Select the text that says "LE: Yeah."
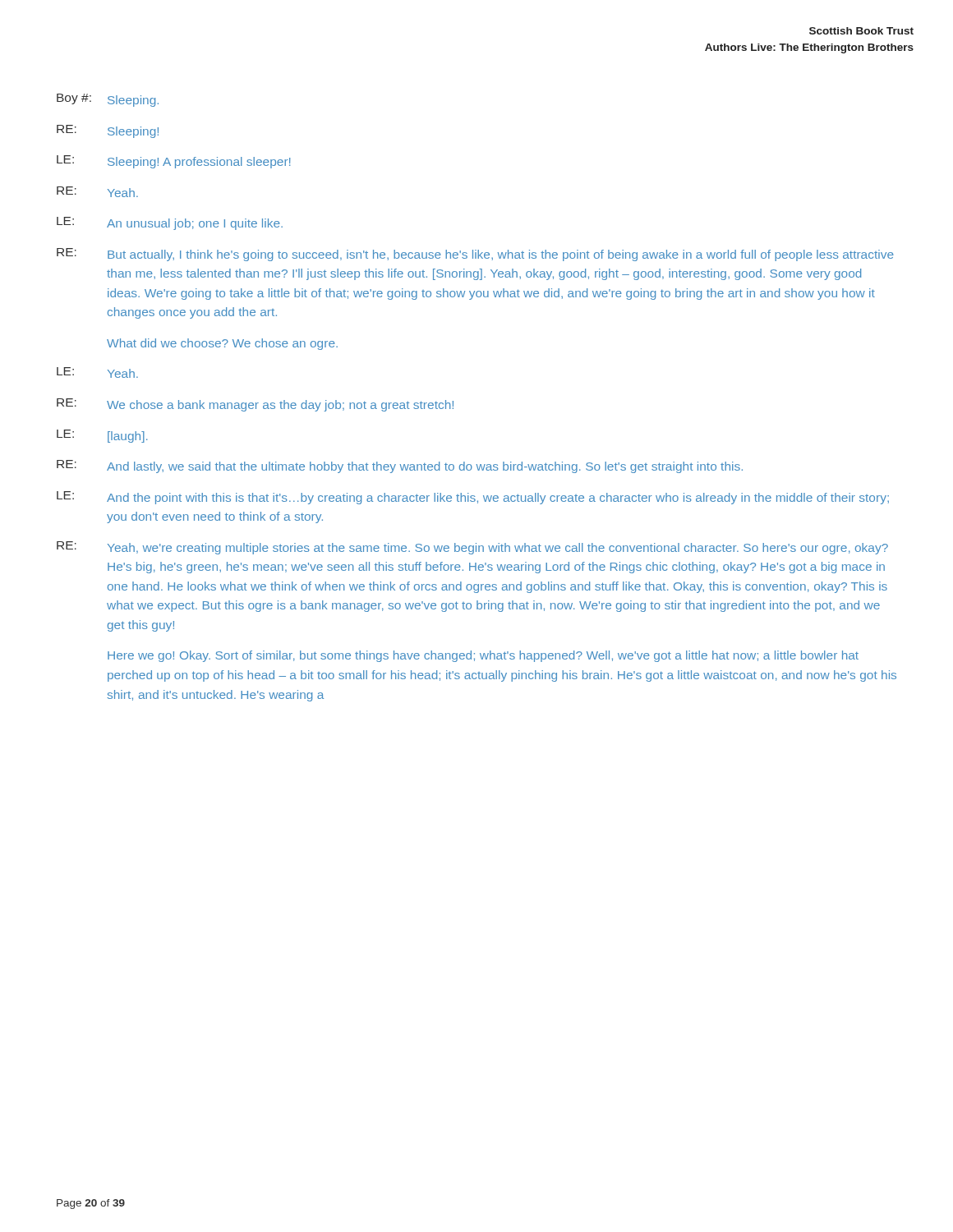The height and width of the screenshot is (1232, 953). pos(124,372)
